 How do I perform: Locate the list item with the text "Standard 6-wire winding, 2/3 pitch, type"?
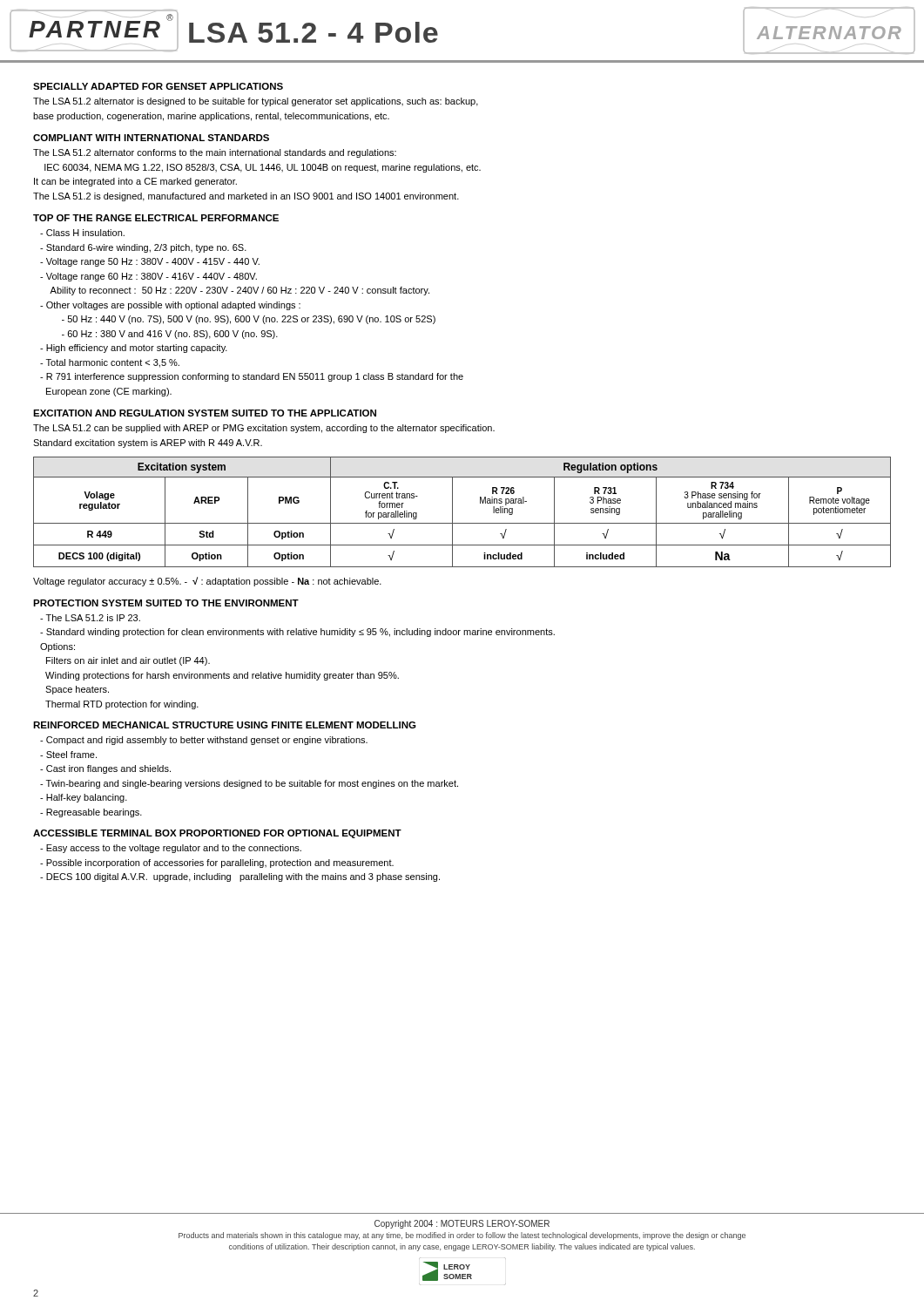pos(143,247)
